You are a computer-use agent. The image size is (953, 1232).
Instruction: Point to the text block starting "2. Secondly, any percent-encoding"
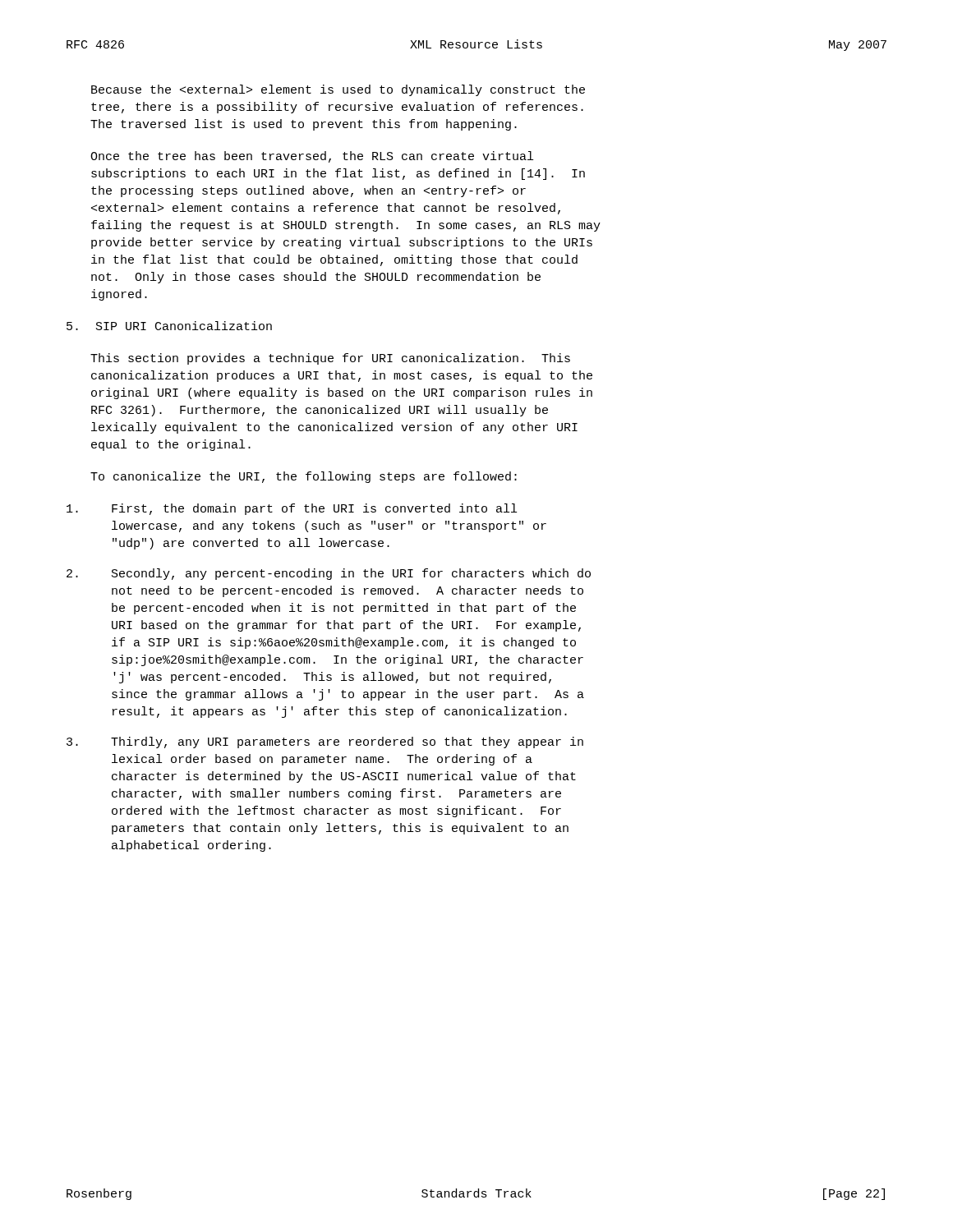pos(476,643)
